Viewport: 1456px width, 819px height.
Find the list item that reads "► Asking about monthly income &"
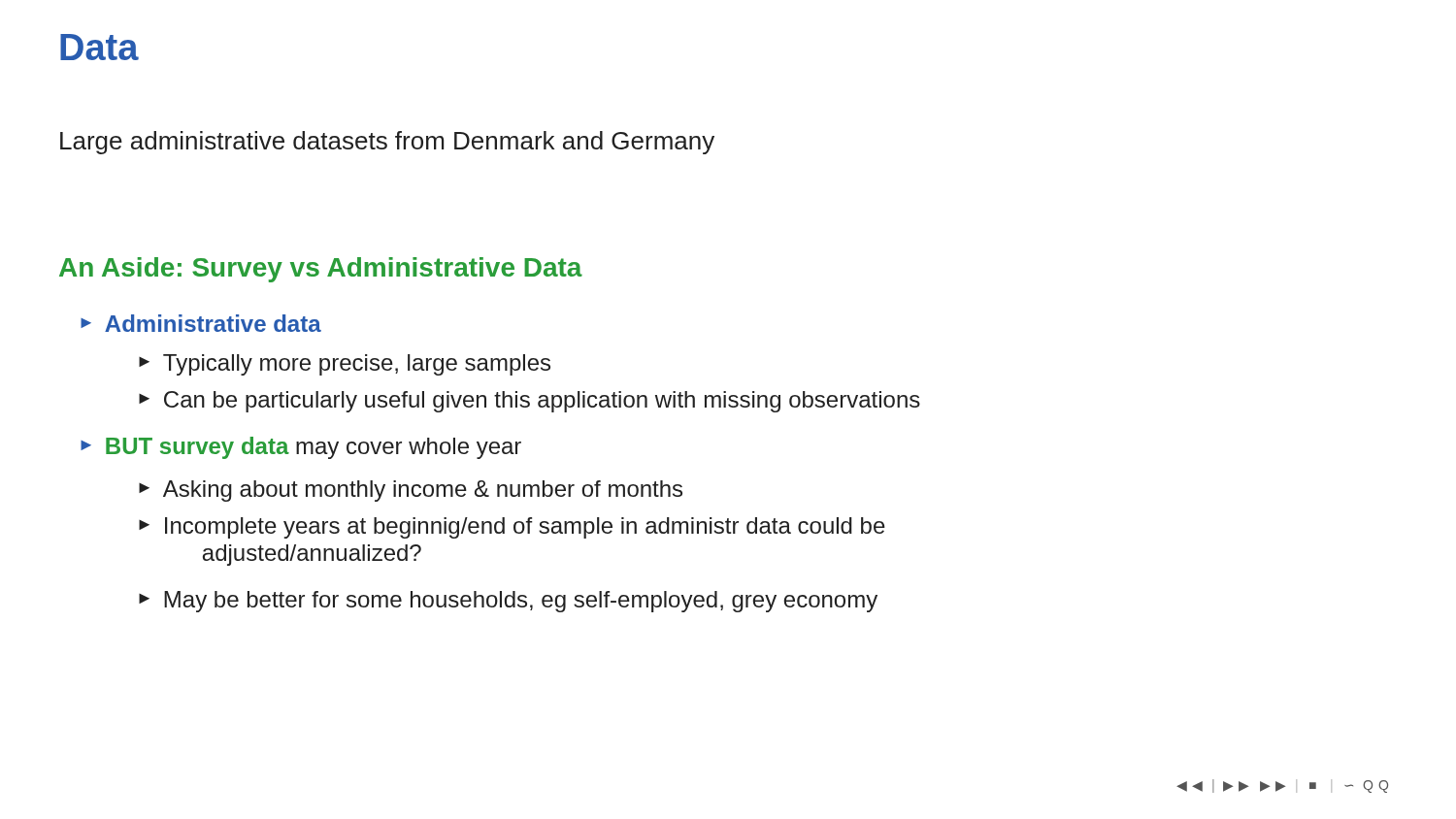tap(411, 491)
